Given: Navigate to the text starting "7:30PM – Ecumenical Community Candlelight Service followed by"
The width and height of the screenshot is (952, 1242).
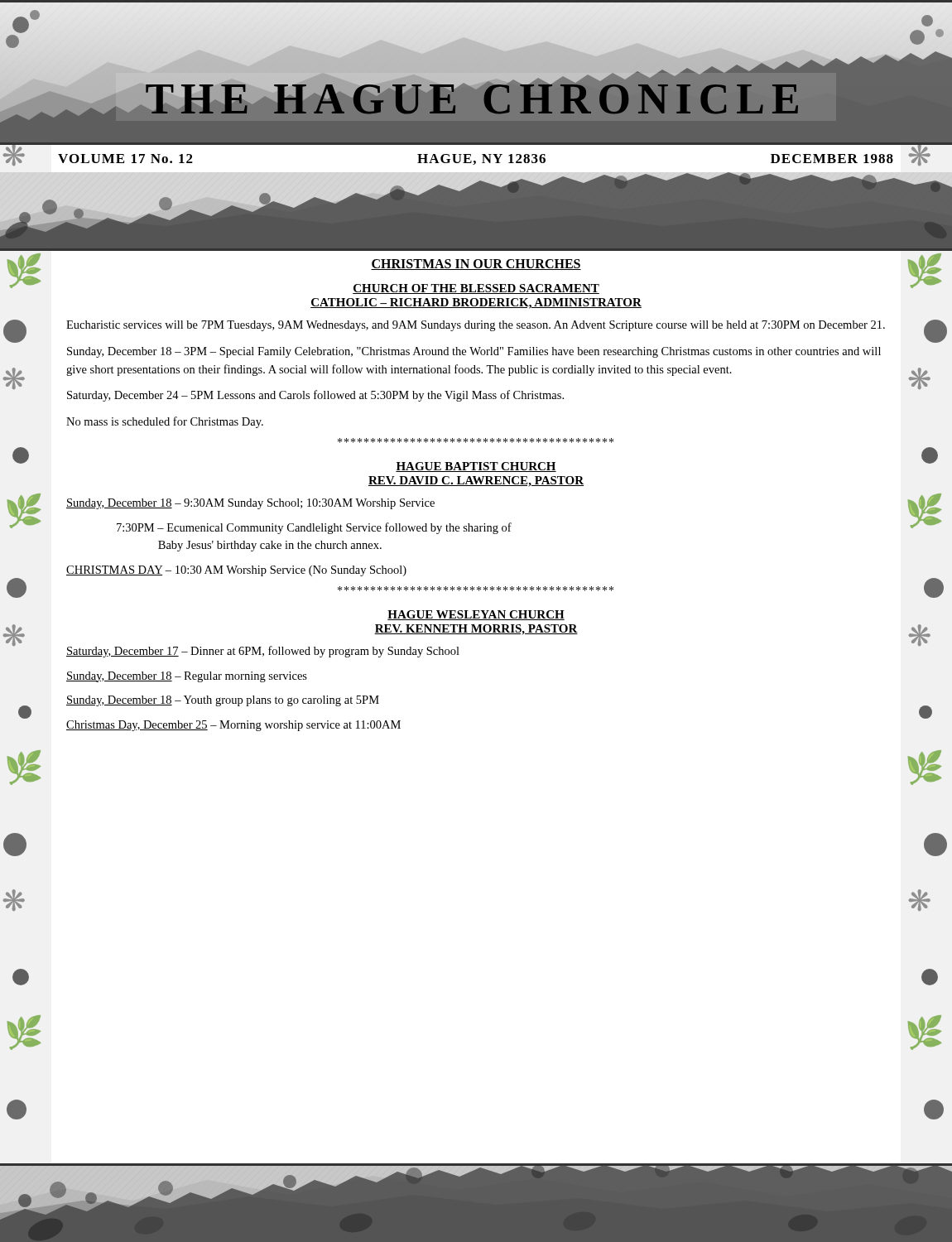Looking at the screenshot, I should pyautogui.click(x=314, y=536).
